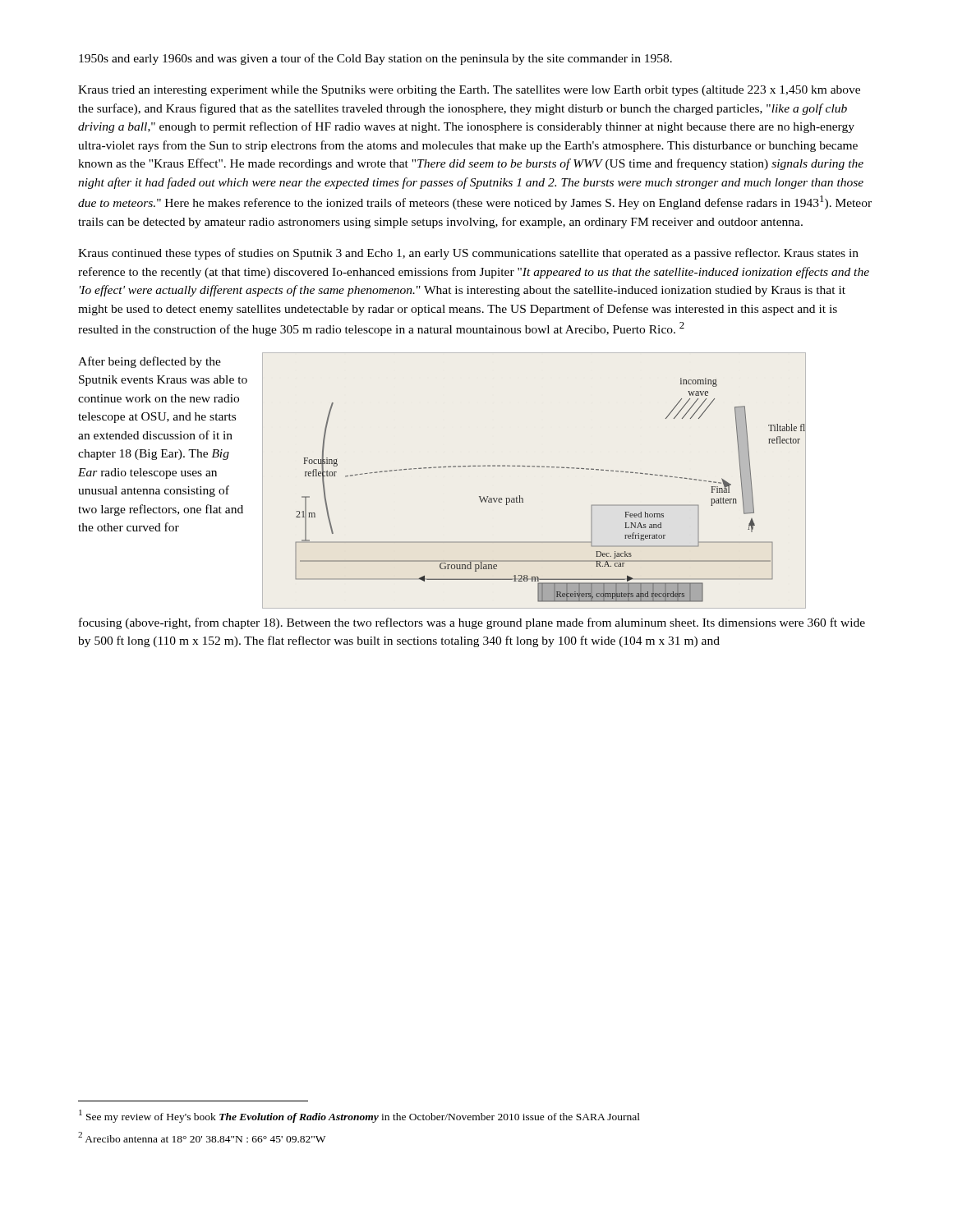The width and height of the screenshot is (953, 1232).
Task: Navigate to the block starting "Kraus tried an interesting"
Action: pyautogui.click(x=475, y=155)
